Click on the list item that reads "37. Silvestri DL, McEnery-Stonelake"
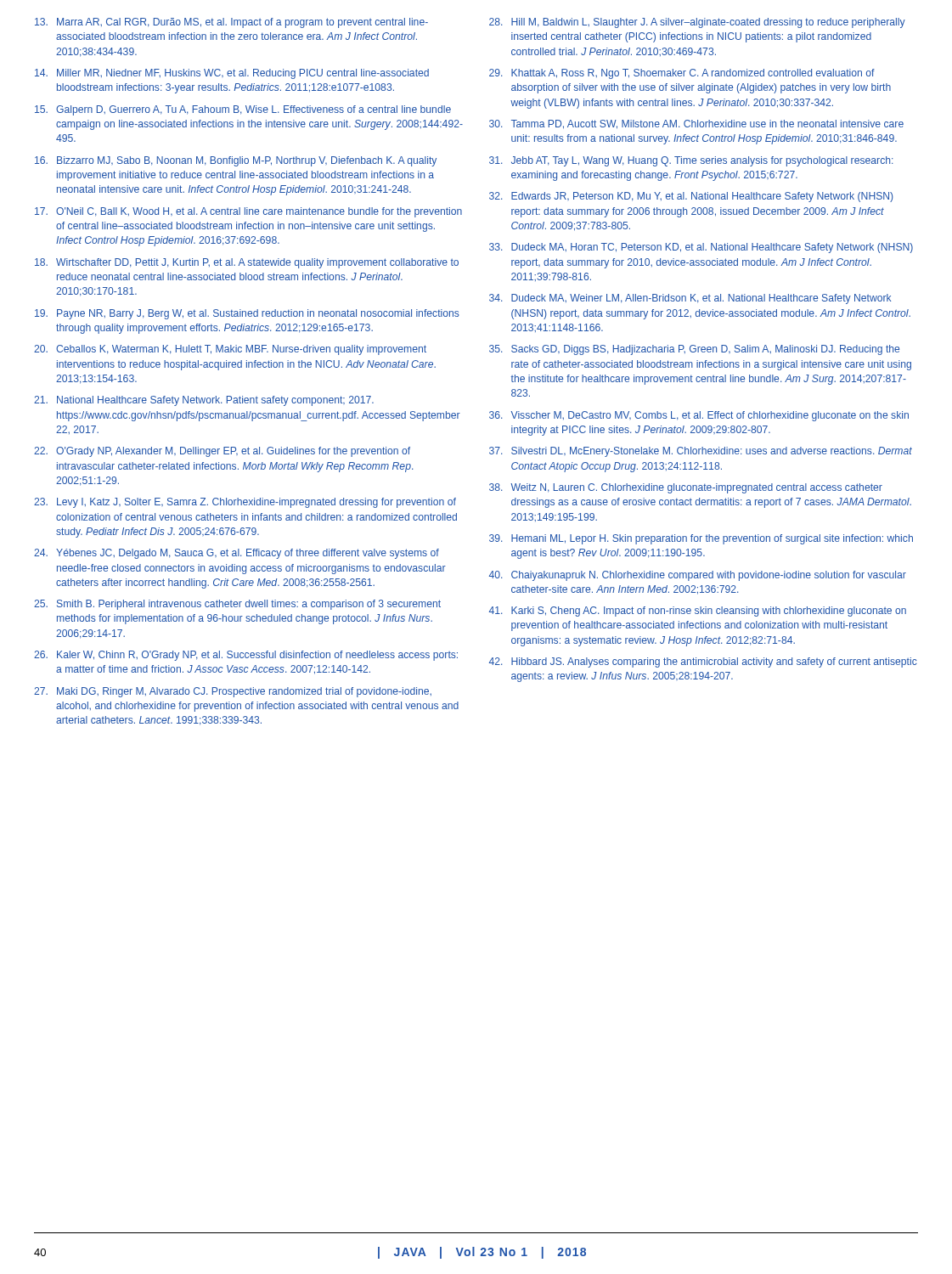This screenshot has height=1274, width=952. point(703,459)
